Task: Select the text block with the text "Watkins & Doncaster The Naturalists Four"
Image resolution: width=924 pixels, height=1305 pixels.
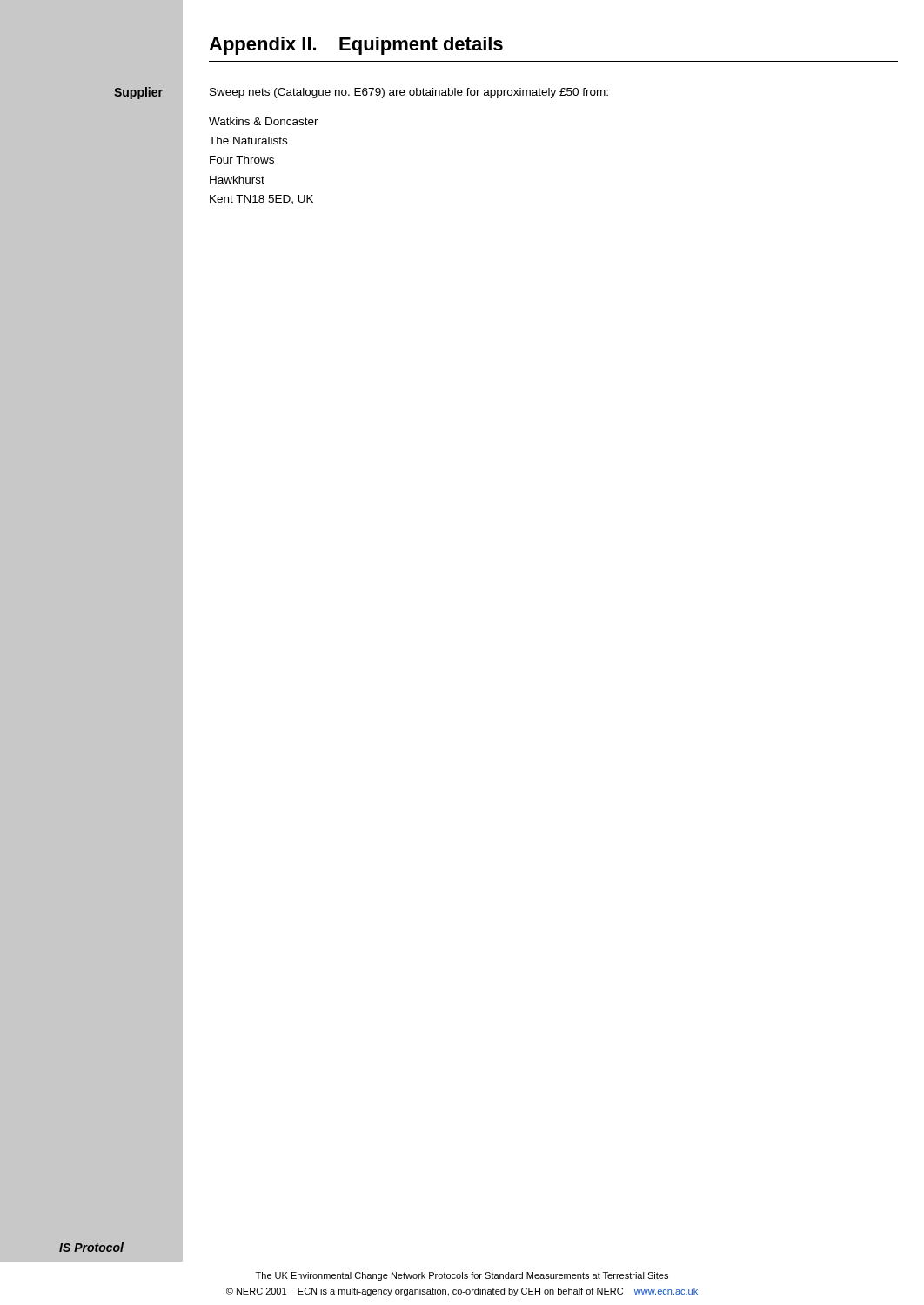Action: (263, 160)
